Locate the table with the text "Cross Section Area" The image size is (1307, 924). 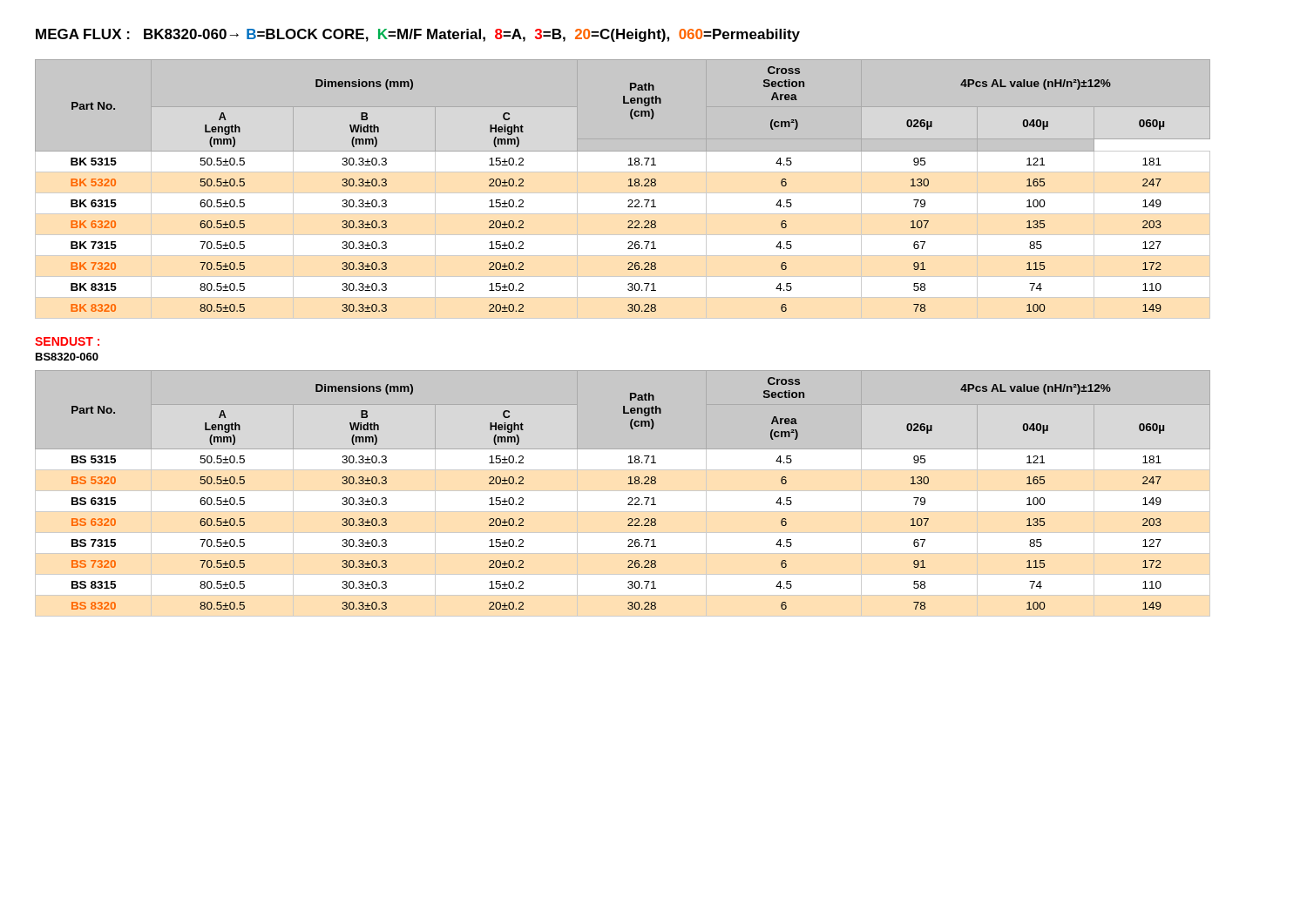[x=654, y=189]
